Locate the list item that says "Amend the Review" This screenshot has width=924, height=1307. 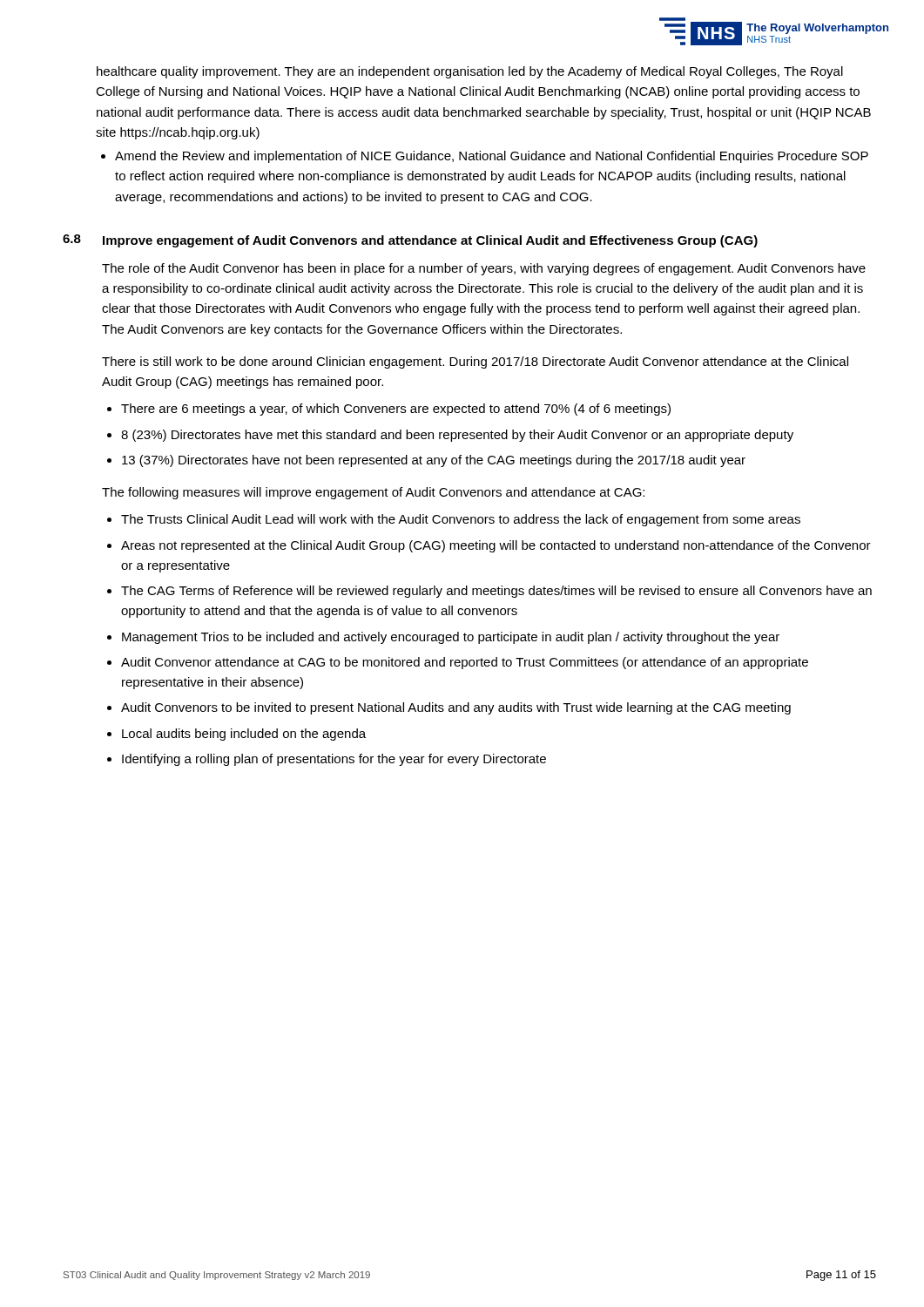(x=492, y=176)
